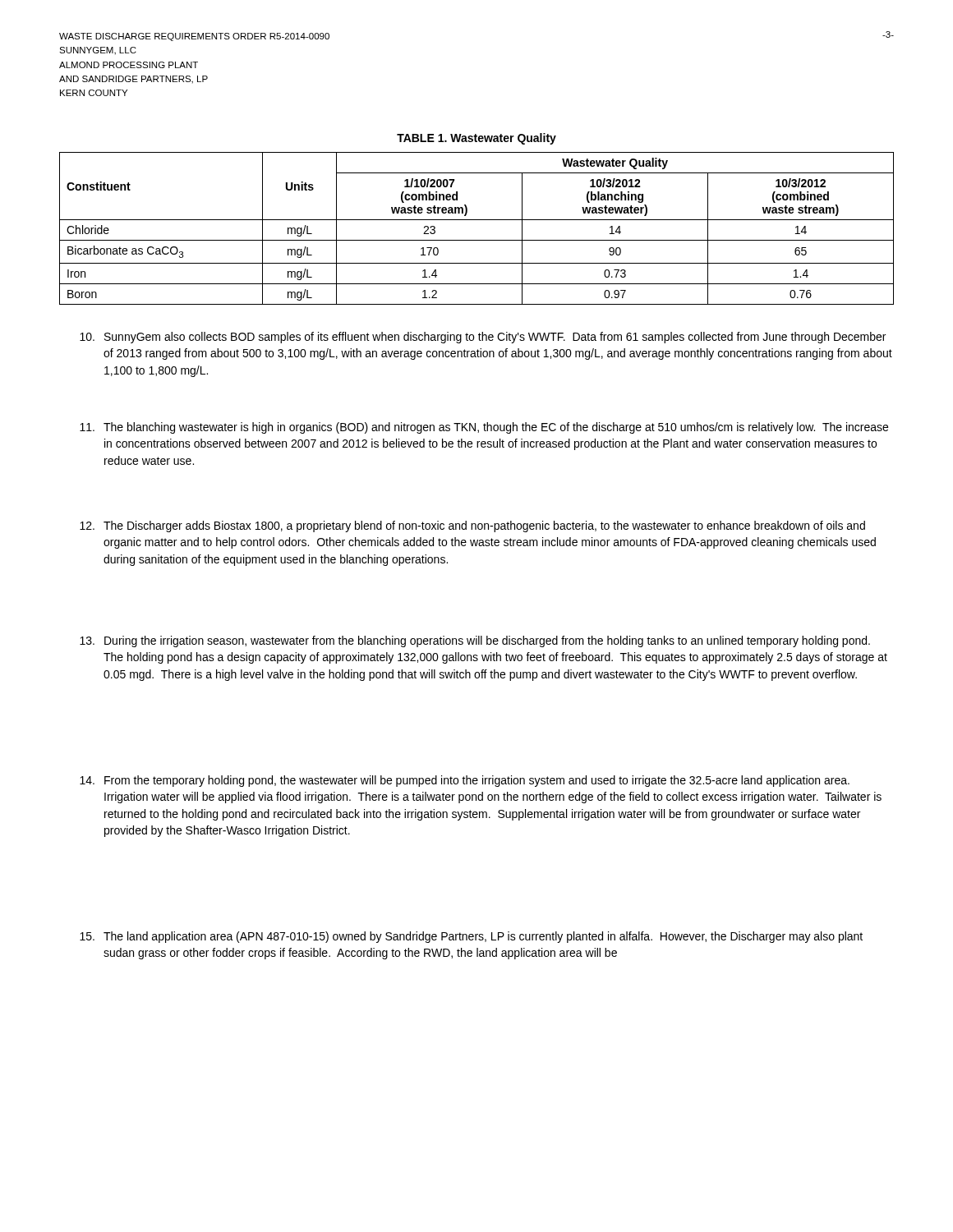Click where it says "TABLE 1. Wastewater Quality"
The image size is (953, 1232).
click(476, 138)
